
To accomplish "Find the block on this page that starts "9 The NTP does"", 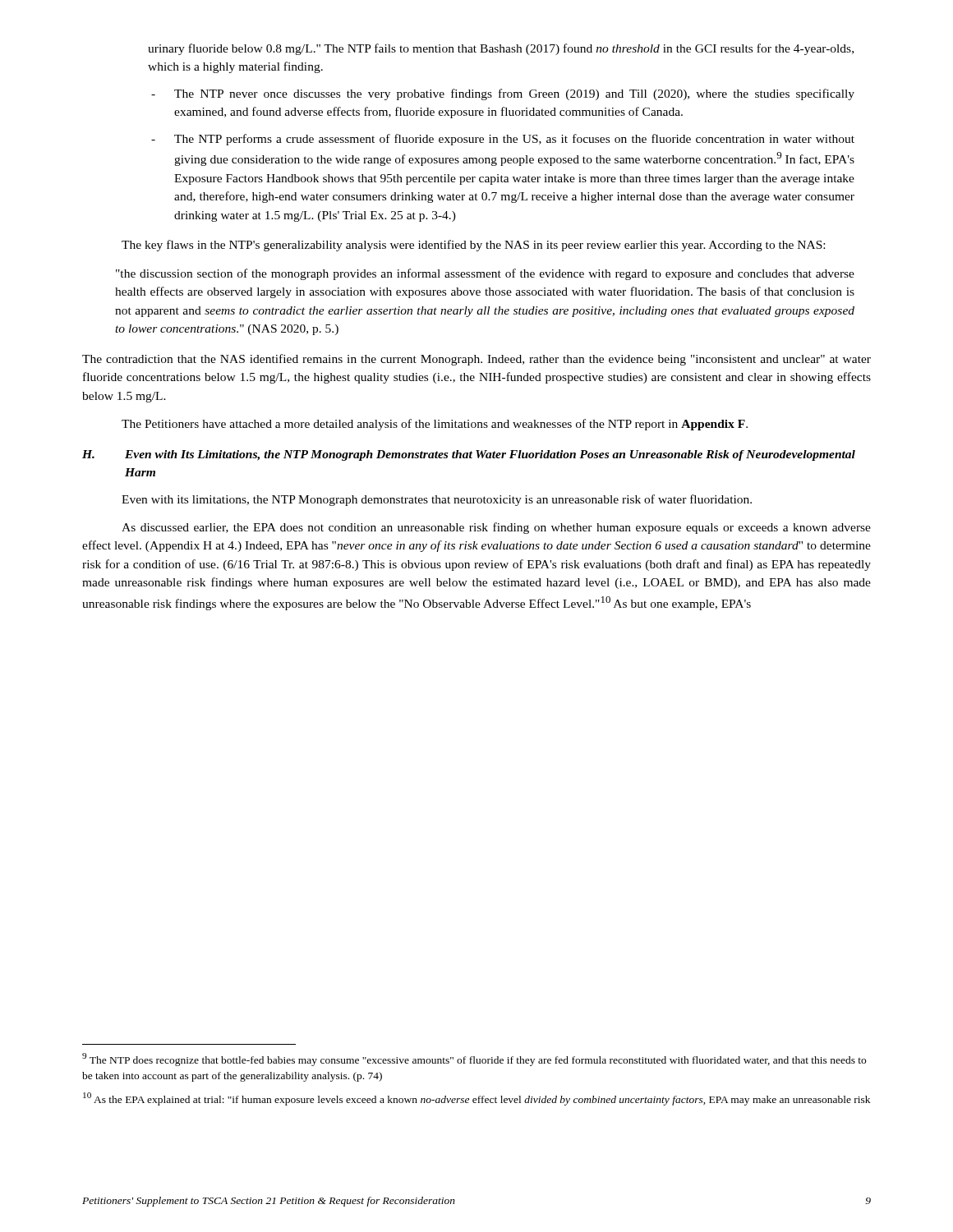I will [474, 1066].
